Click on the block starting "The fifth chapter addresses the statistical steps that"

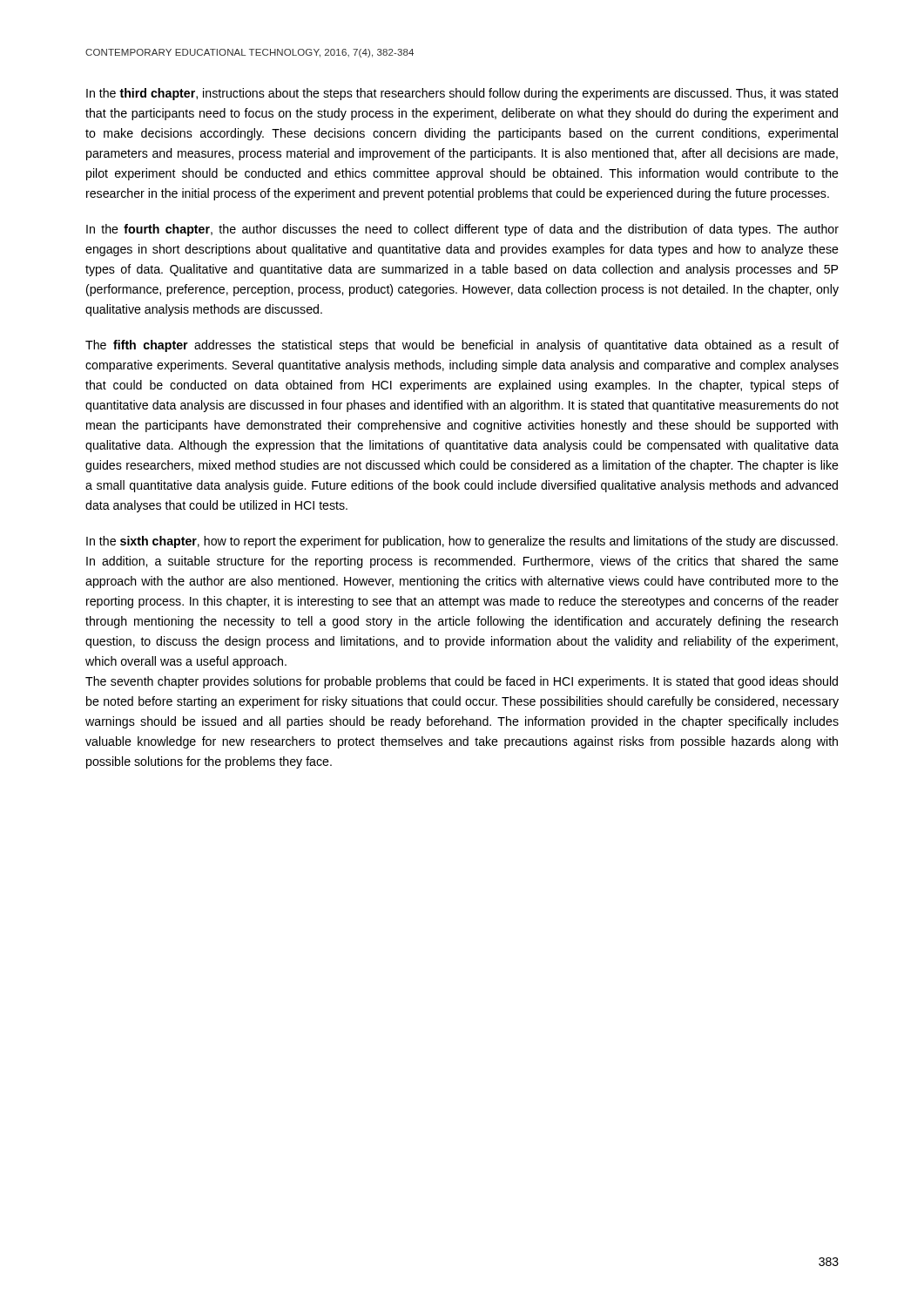pos(462,425)
